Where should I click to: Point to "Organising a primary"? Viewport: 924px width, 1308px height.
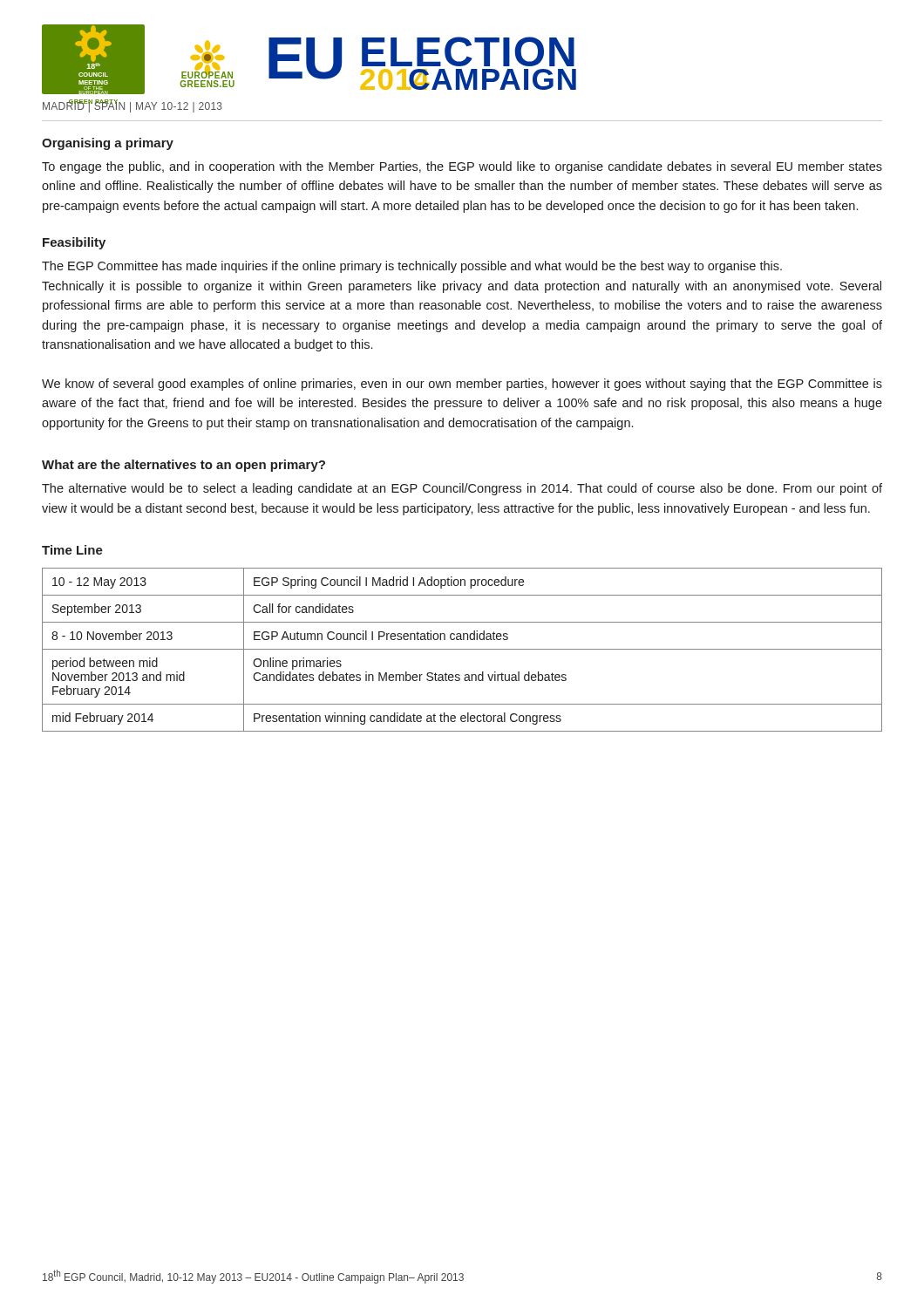[108, 143]
